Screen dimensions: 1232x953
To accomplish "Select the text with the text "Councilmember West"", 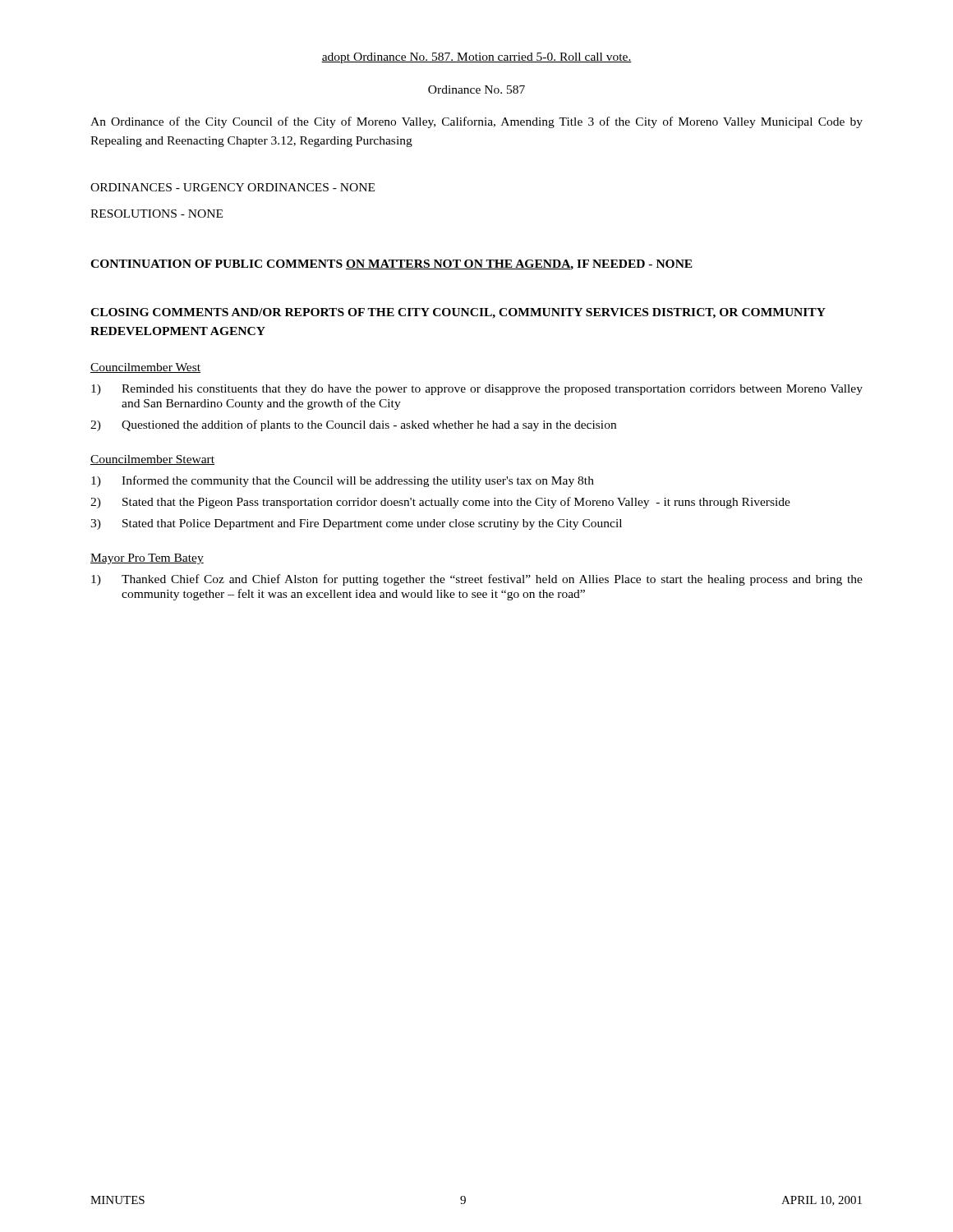I will tap(145, 367).
